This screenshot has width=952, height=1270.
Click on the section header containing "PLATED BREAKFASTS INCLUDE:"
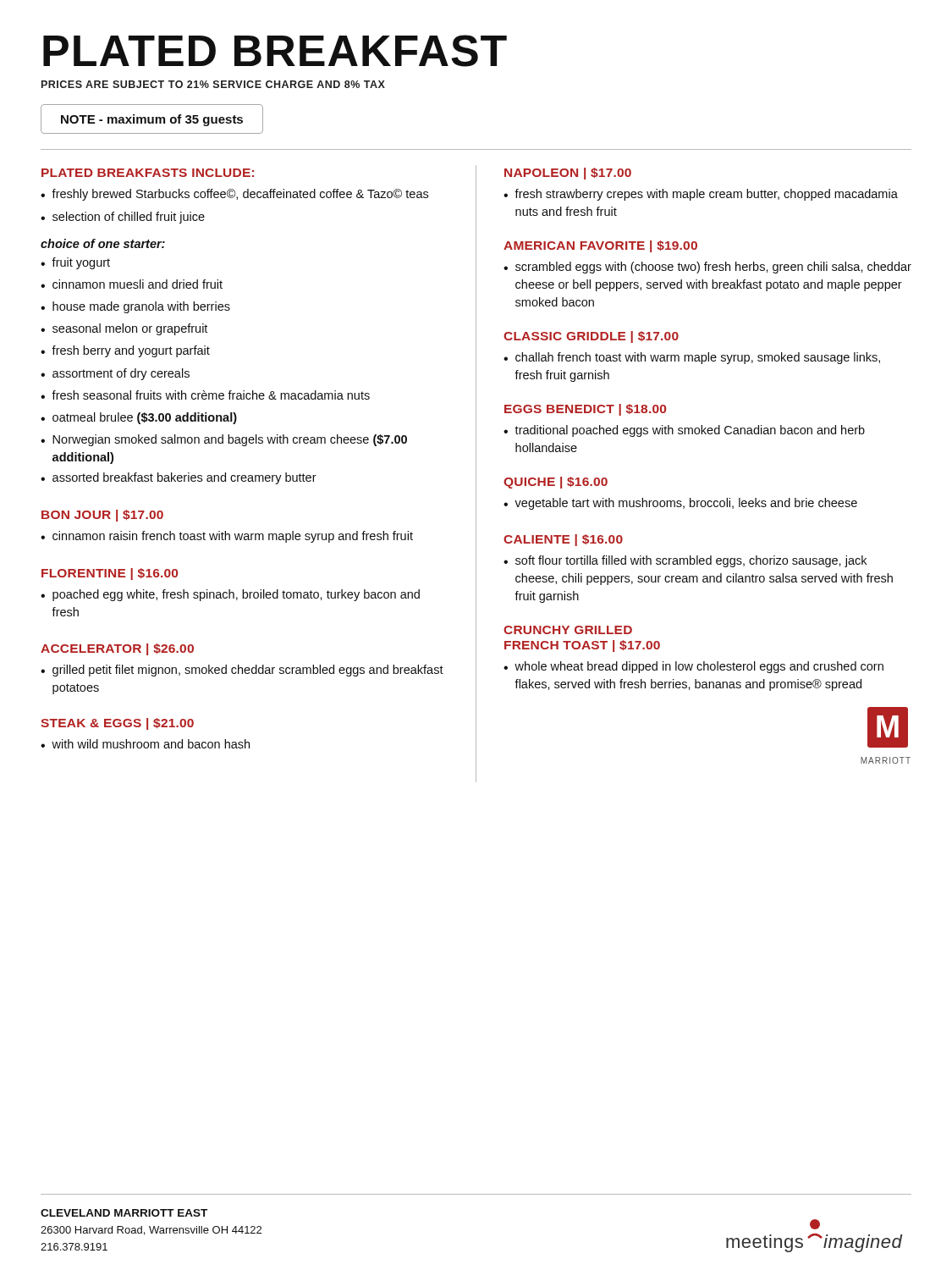click(x=245, y=173)
